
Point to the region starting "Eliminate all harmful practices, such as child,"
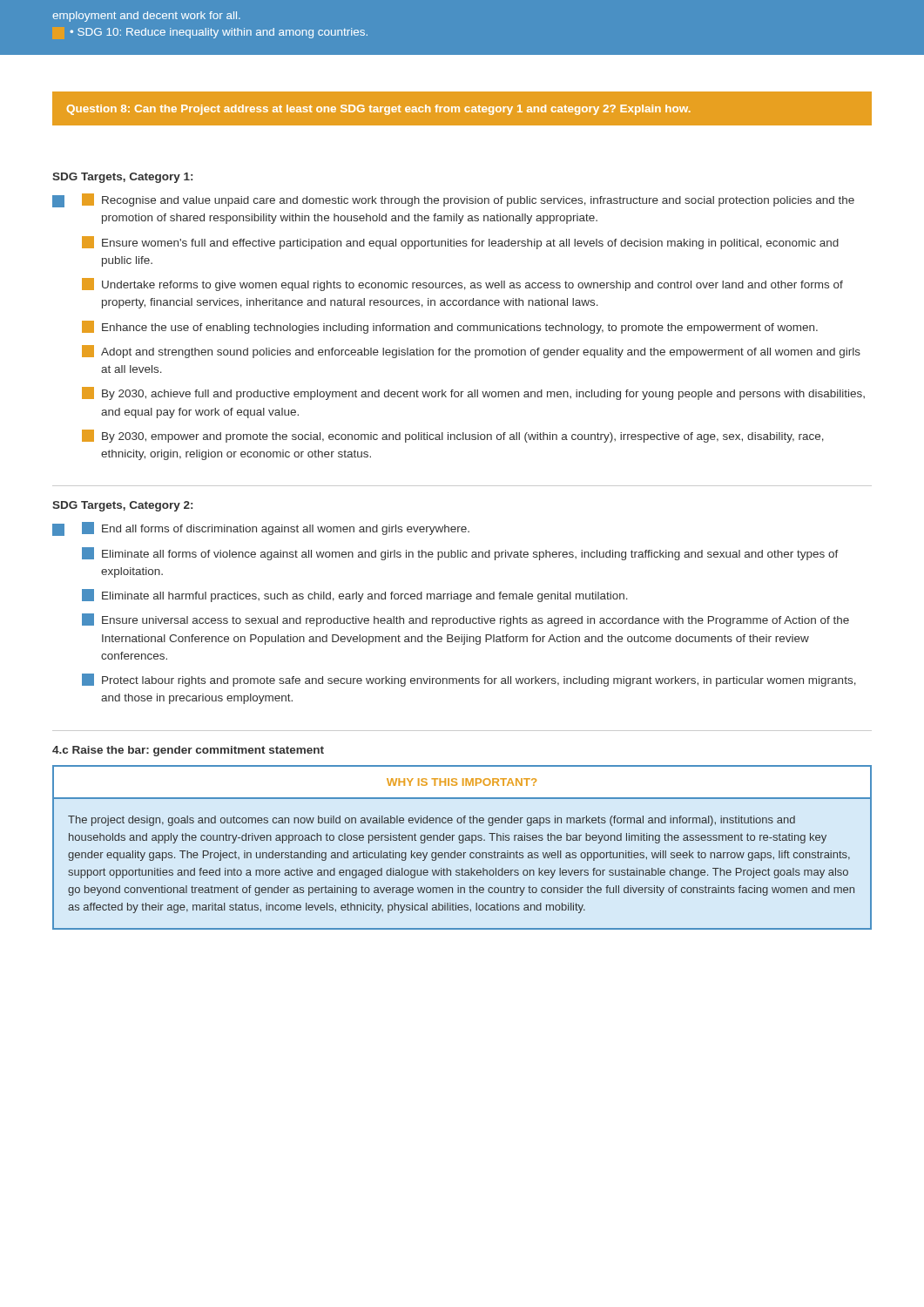point(477,596)
